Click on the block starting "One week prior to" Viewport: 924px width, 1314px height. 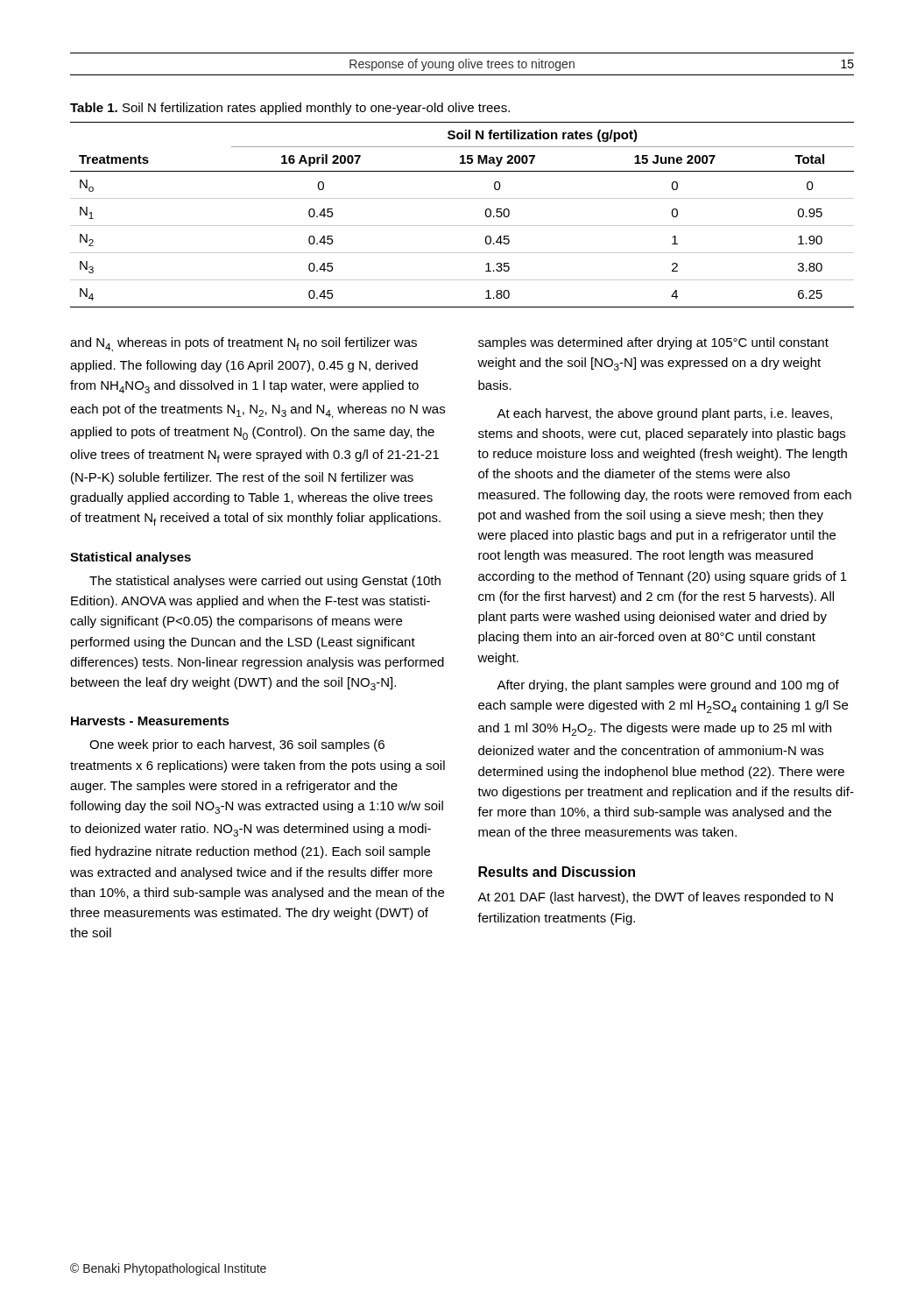tap(258, 839)
